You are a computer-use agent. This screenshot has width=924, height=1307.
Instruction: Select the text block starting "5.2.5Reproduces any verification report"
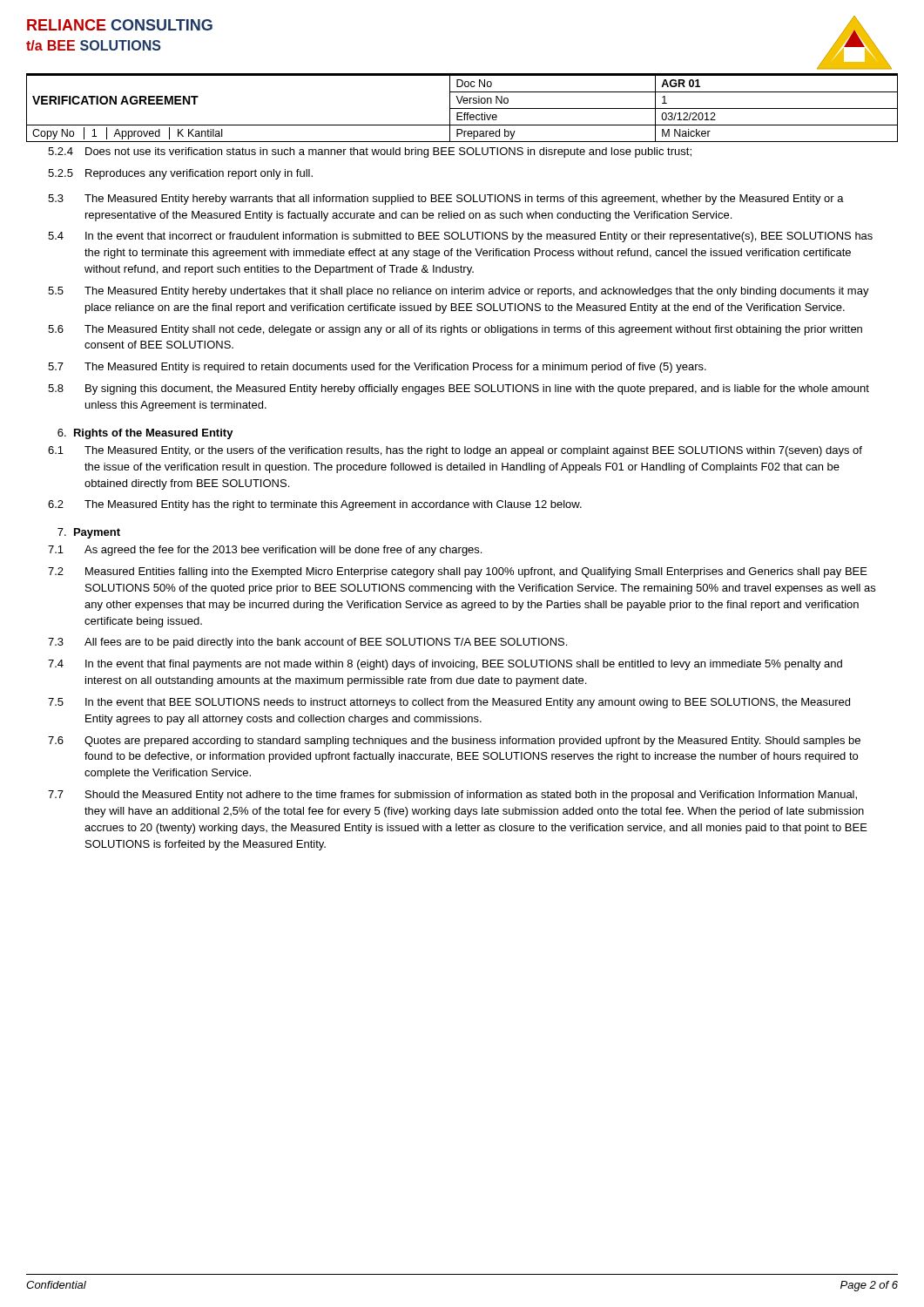(180, 174)
